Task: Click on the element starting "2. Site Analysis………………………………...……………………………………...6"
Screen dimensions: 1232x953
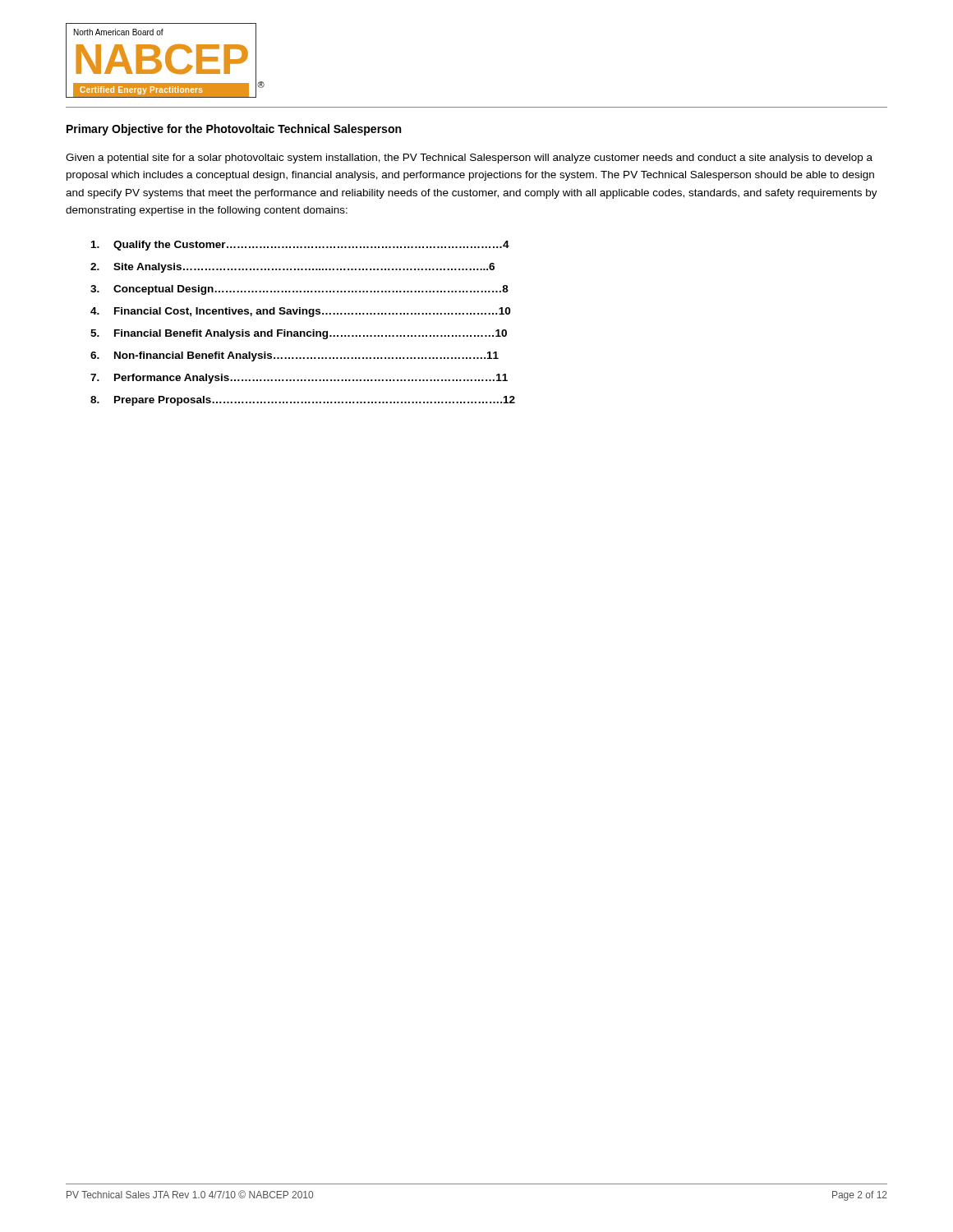Action: [293, 267]
